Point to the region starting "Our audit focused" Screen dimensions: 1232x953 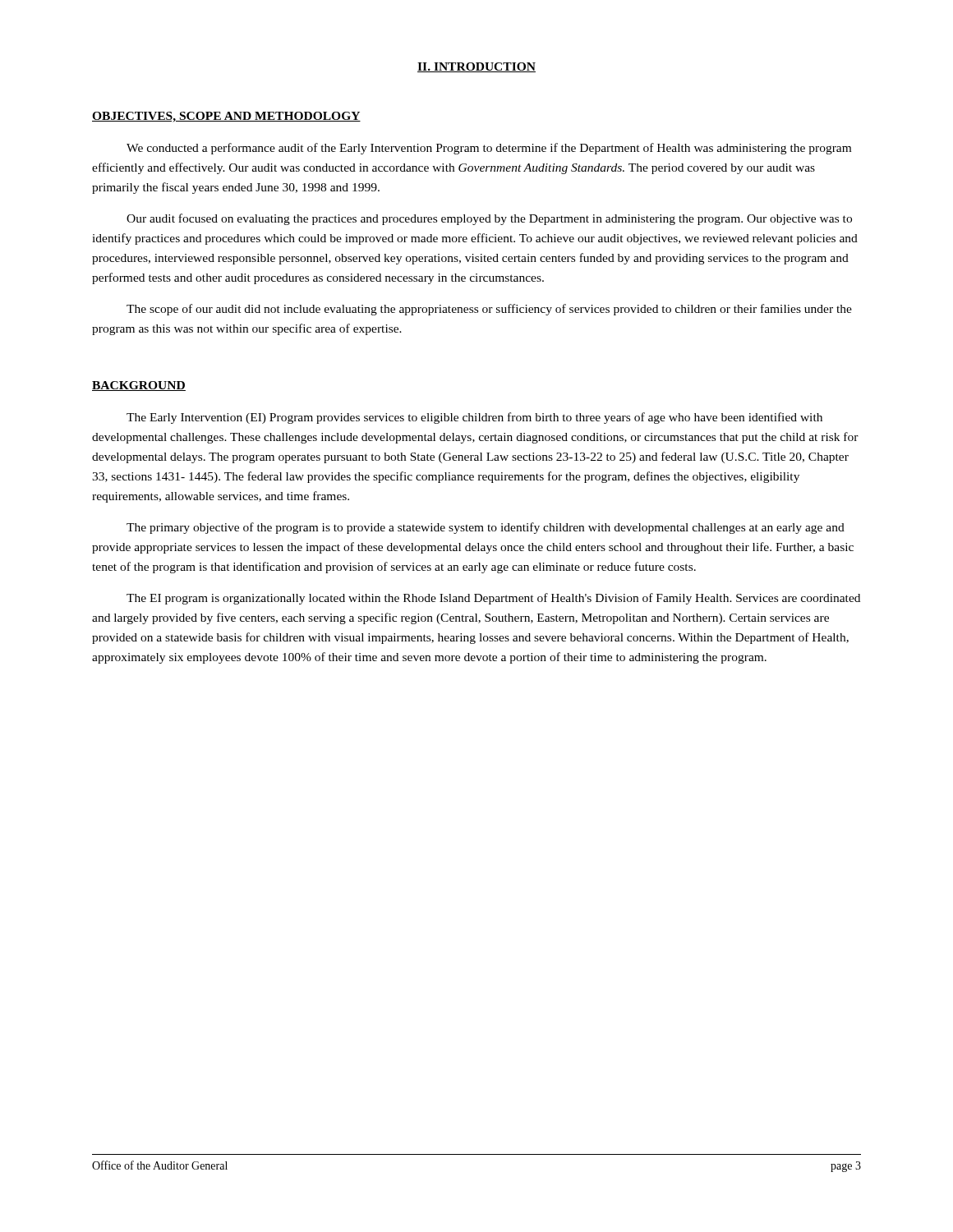point(475,248)
